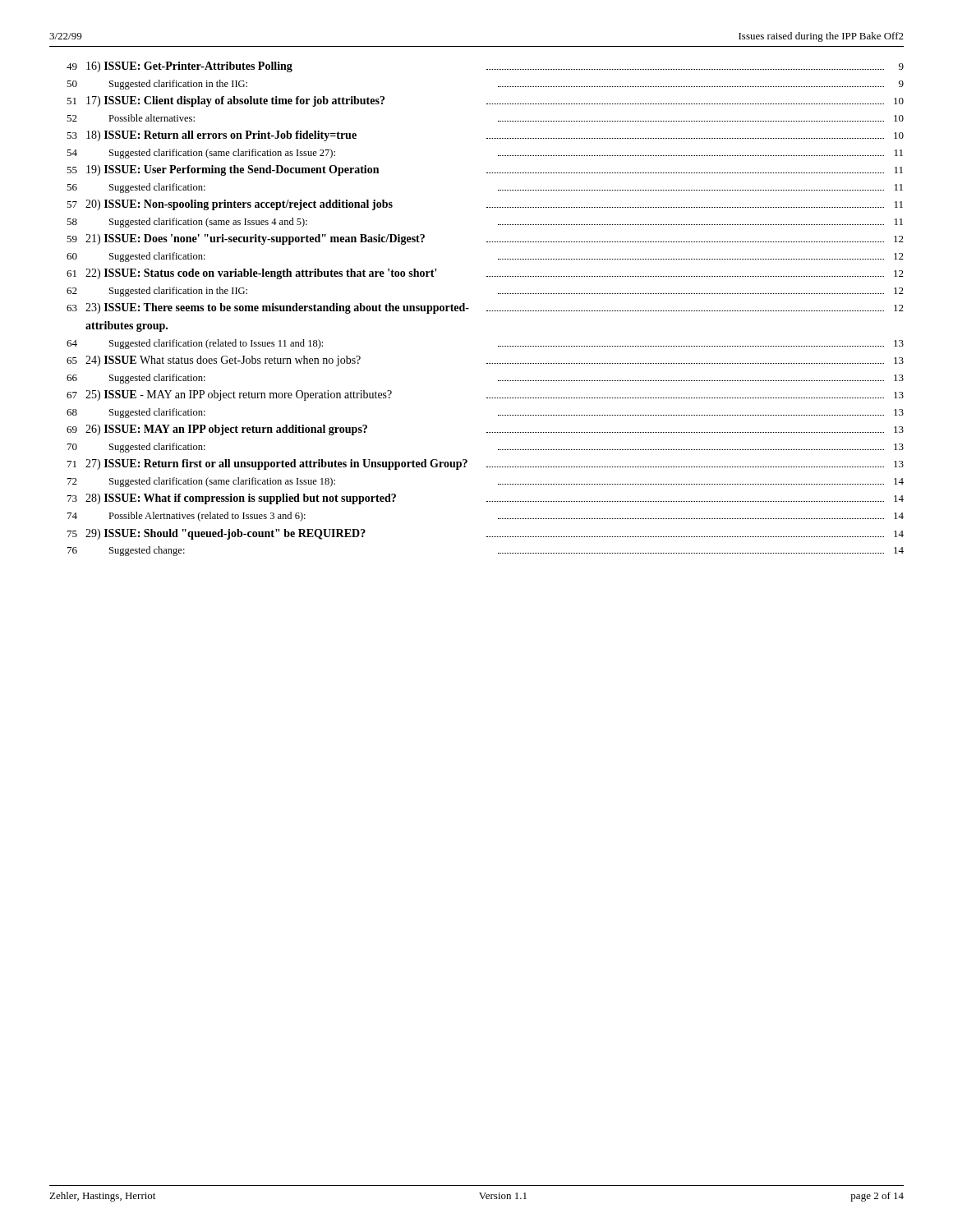Screen dimensions: 1232x953
Task: Select the list item that says "52 Possible alternatives: 10"
Action: point(69,118)
